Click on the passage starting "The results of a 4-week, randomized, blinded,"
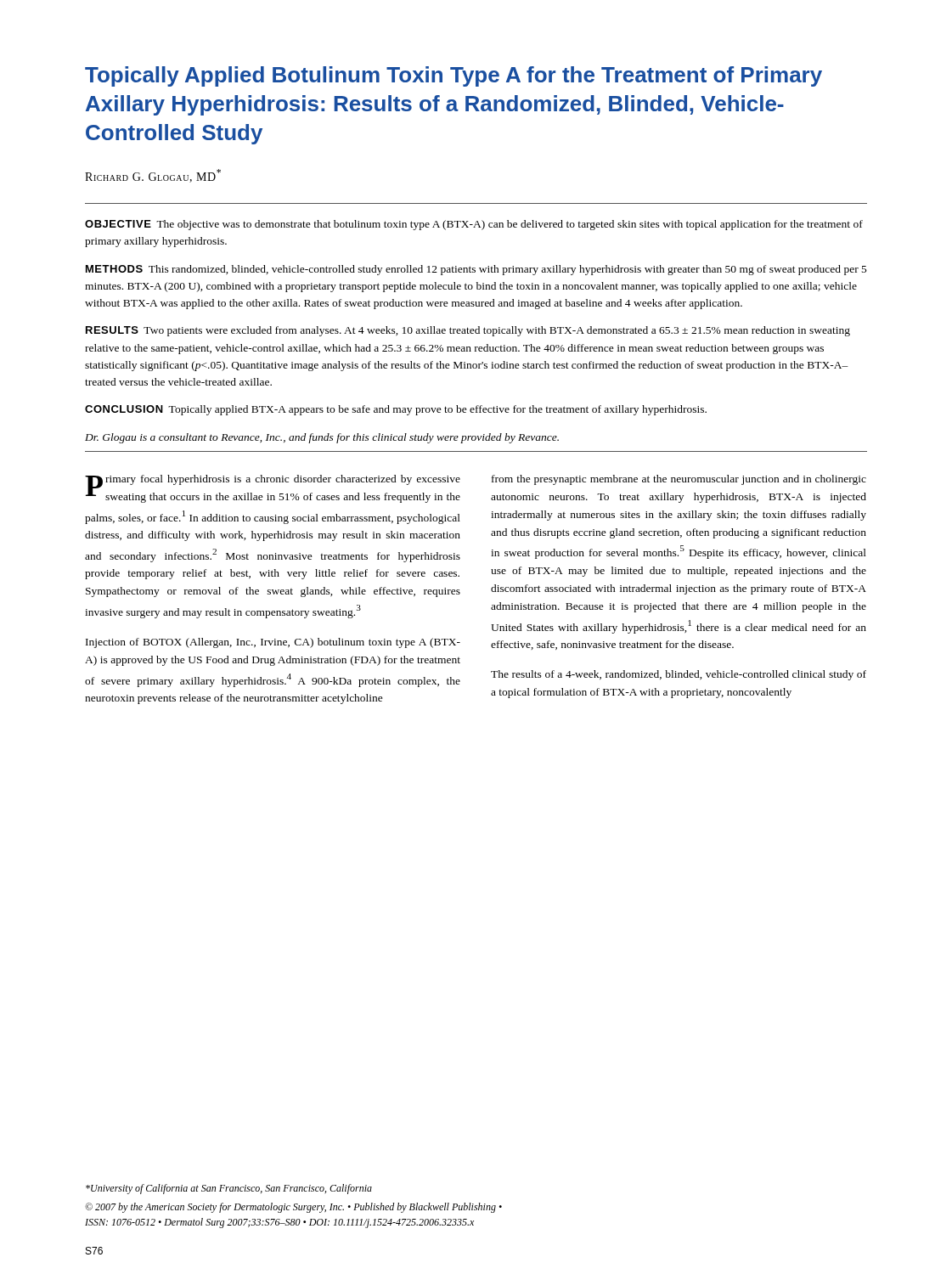952x1274 pixels. (x=679, y=683)
